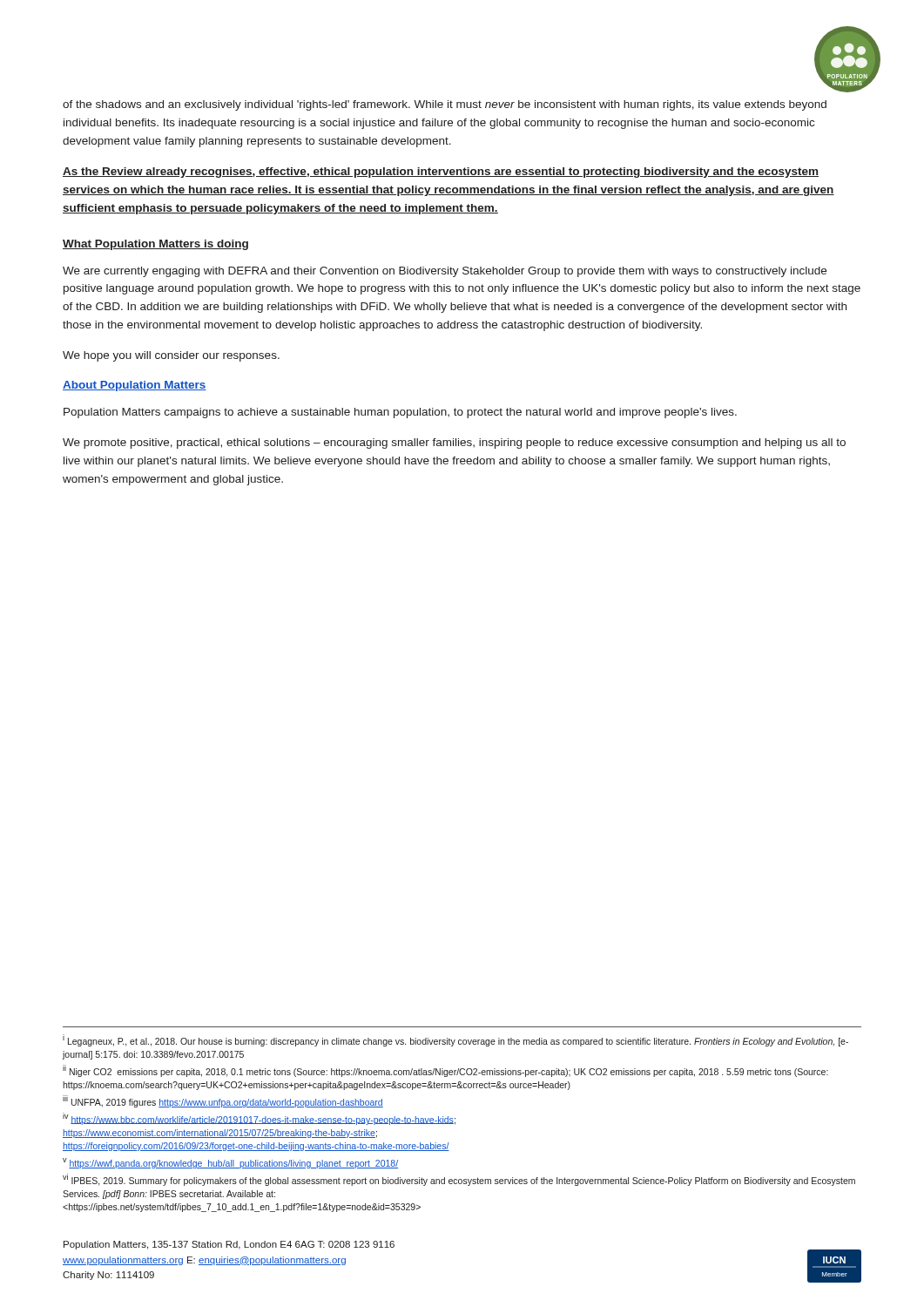Locate the footnote with the text "vi IPBES, 2019. Summary"
Screen dimensions: 1307x924
tap(459, 1192)
